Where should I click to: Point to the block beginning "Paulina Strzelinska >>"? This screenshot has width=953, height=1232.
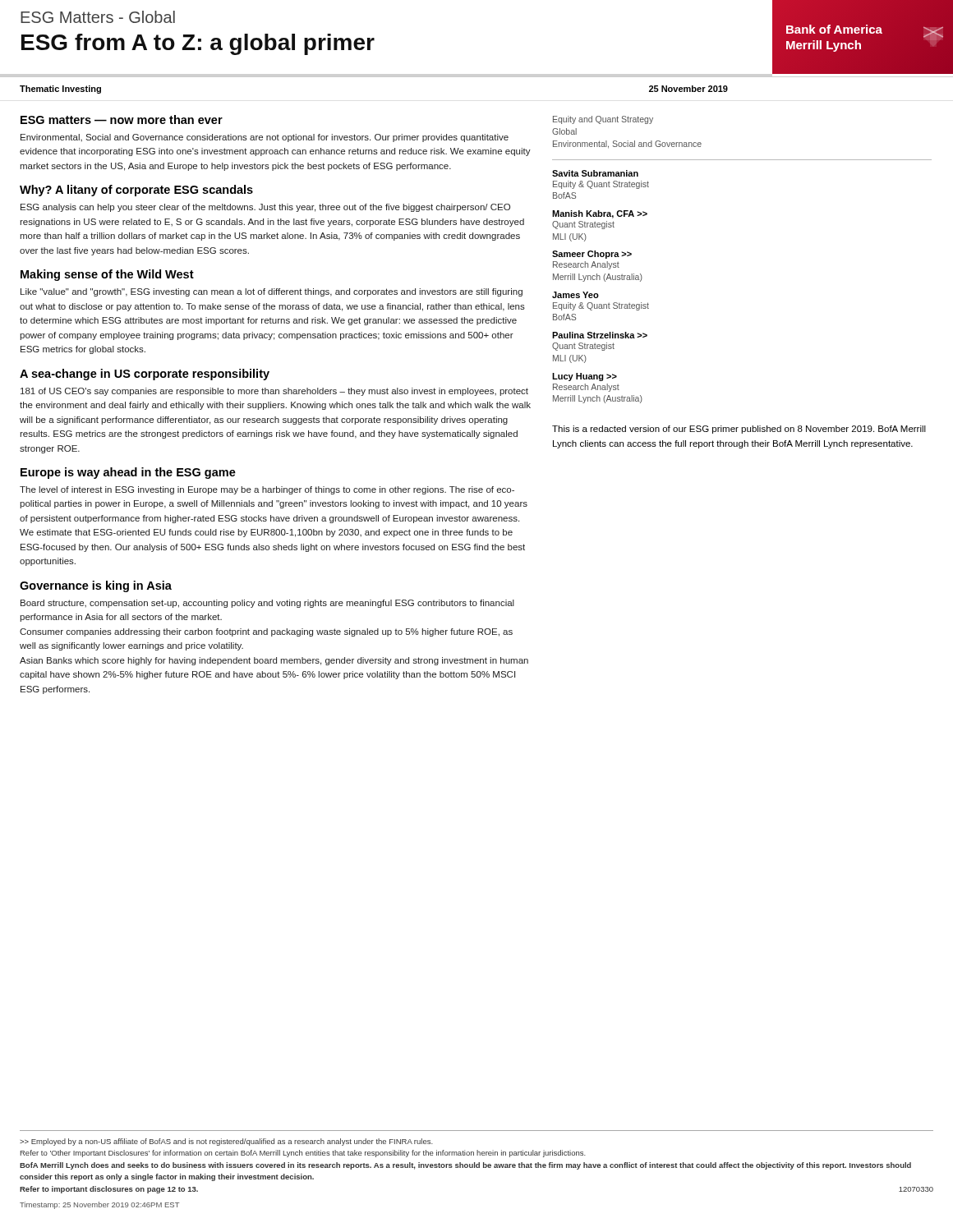coord(600,335)
